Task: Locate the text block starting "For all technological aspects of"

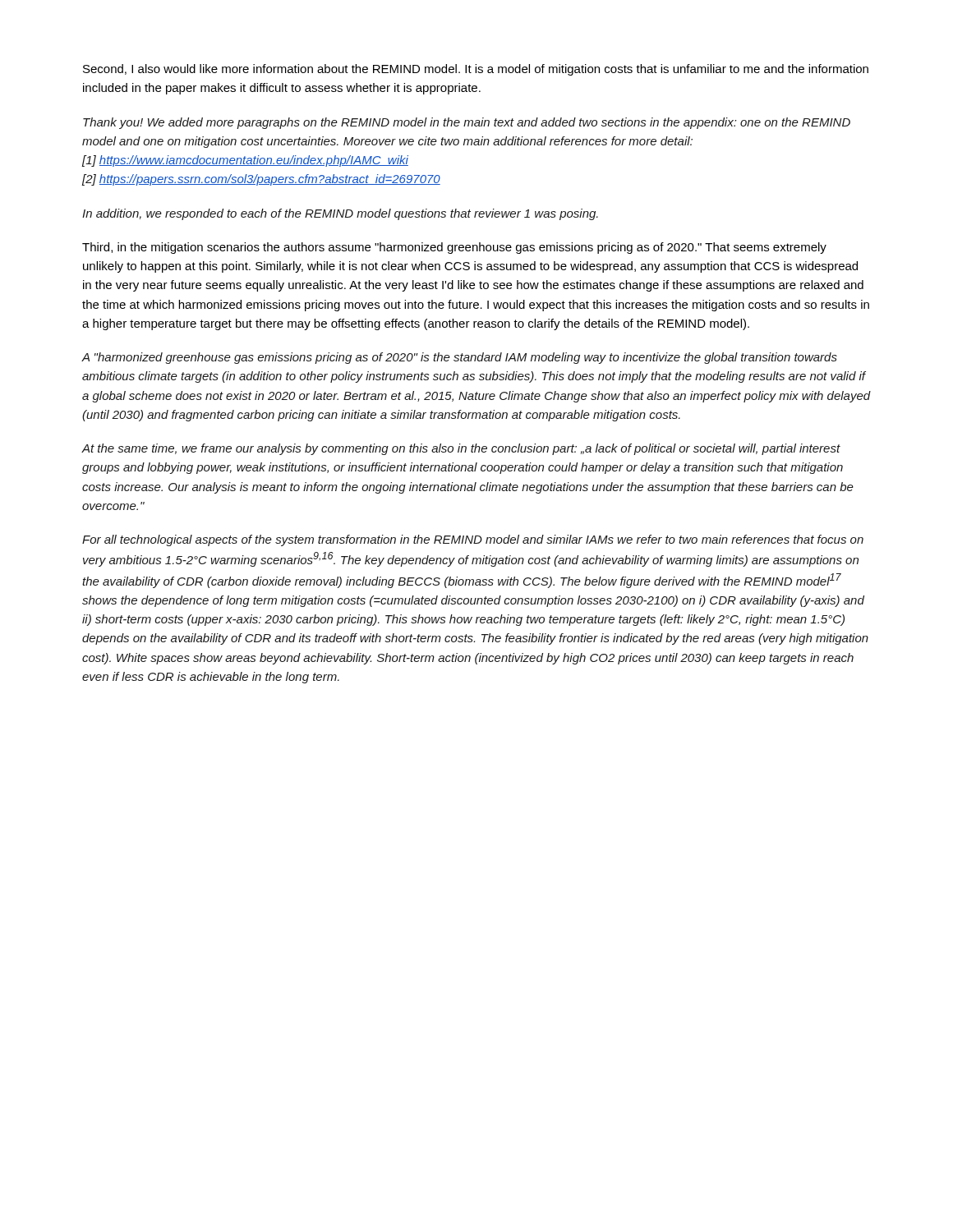Action: tap(475, 608)
